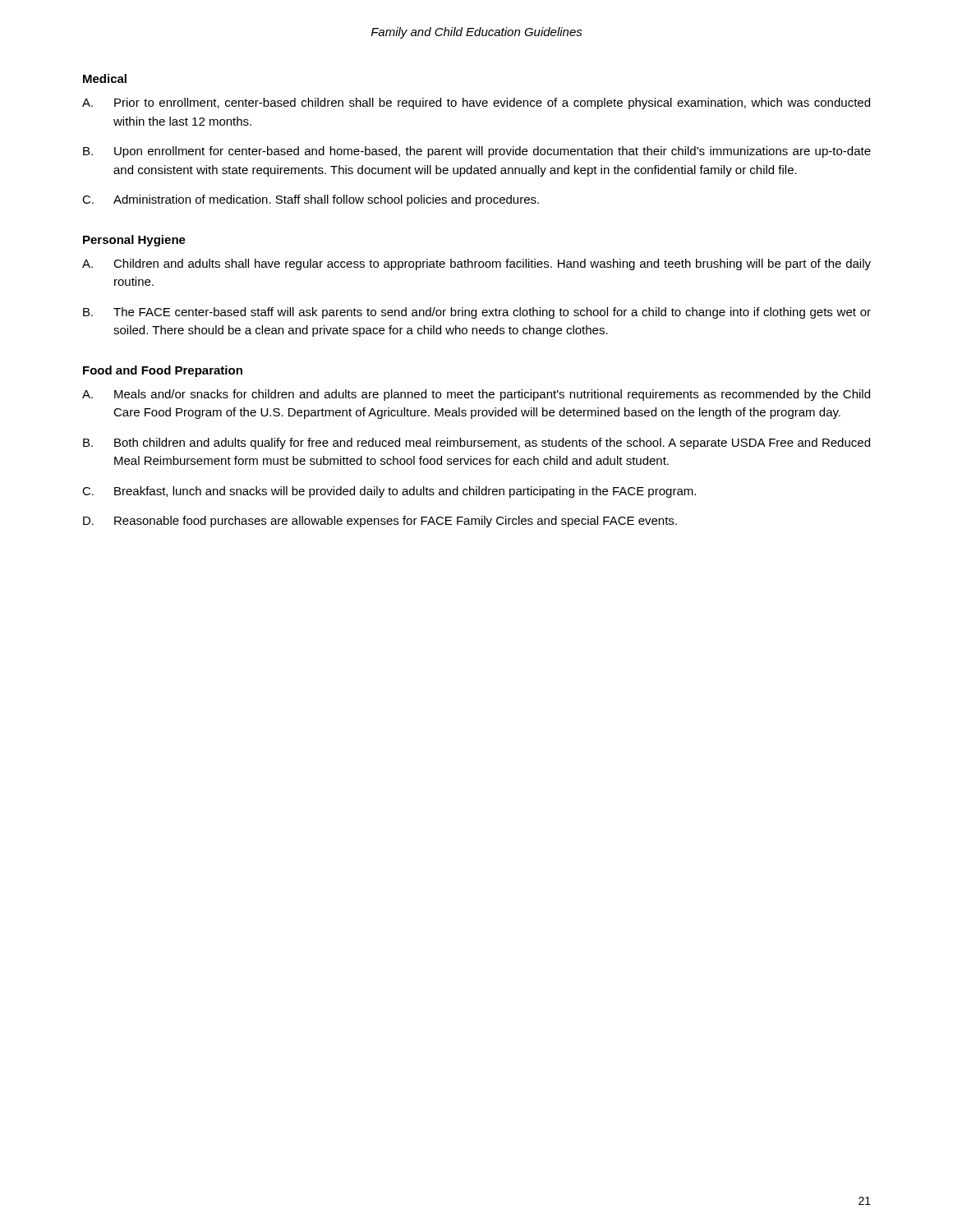Click on the passage starting "B. The FACE center-based staff will ask parents"
The width and height of the screenshot is (953, 1232).
[476, 321]
